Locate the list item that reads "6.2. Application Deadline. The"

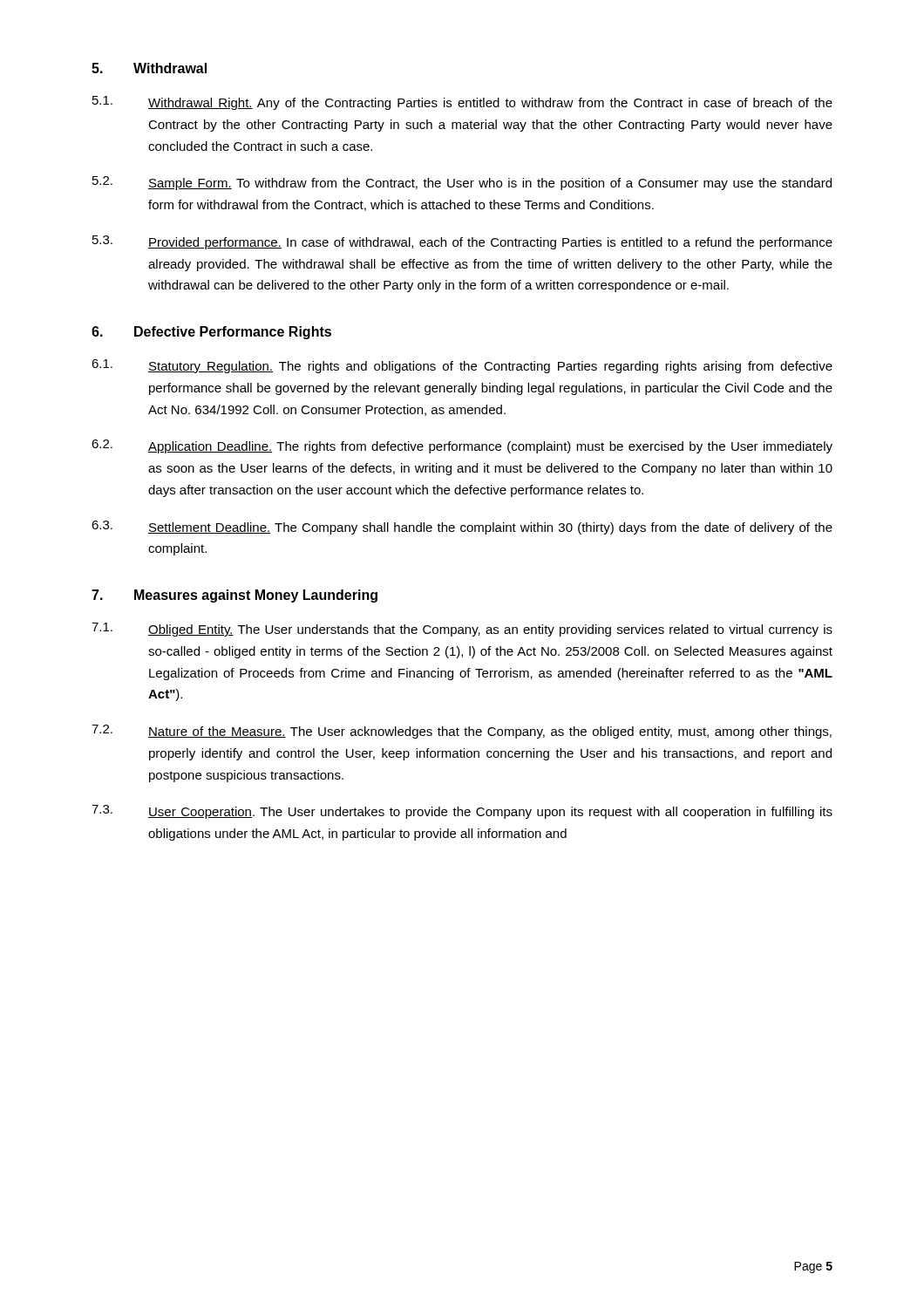[462, 469]
